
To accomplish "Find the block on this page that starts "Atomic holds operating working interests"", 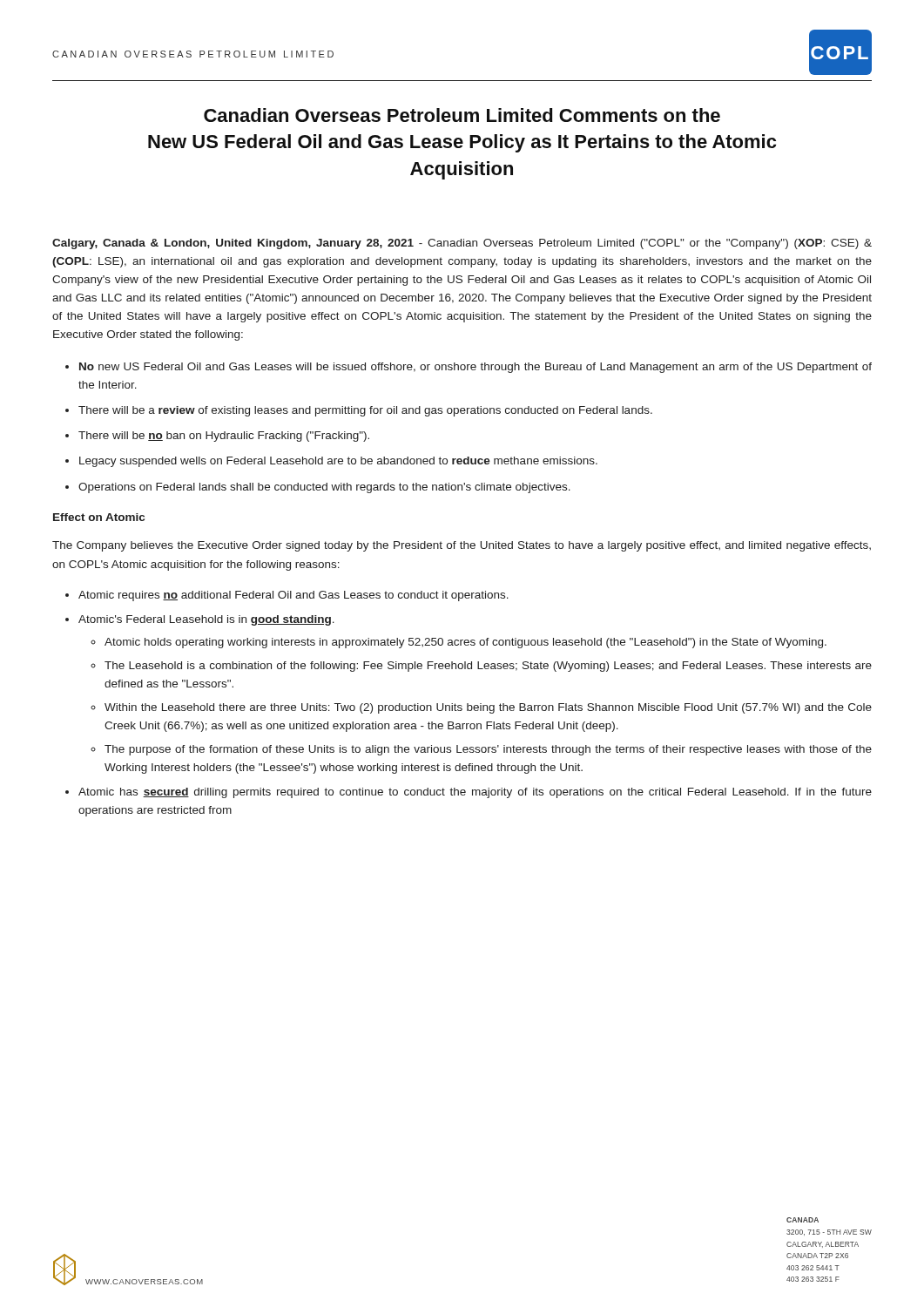I will click(x=466, y=641).
